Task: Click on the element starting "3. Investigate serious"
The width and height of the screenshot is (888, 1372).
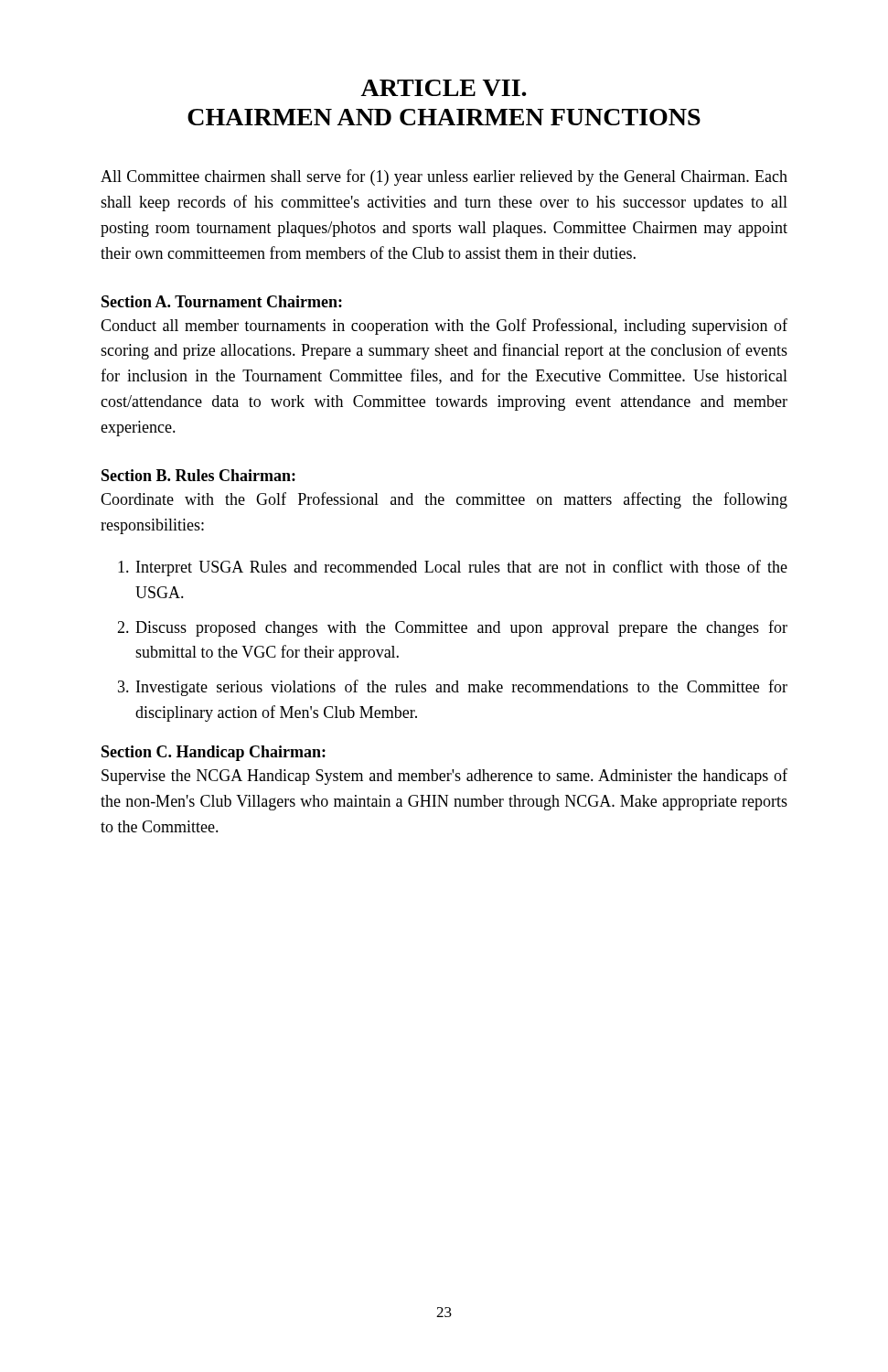Action: (x=444, y=701)
